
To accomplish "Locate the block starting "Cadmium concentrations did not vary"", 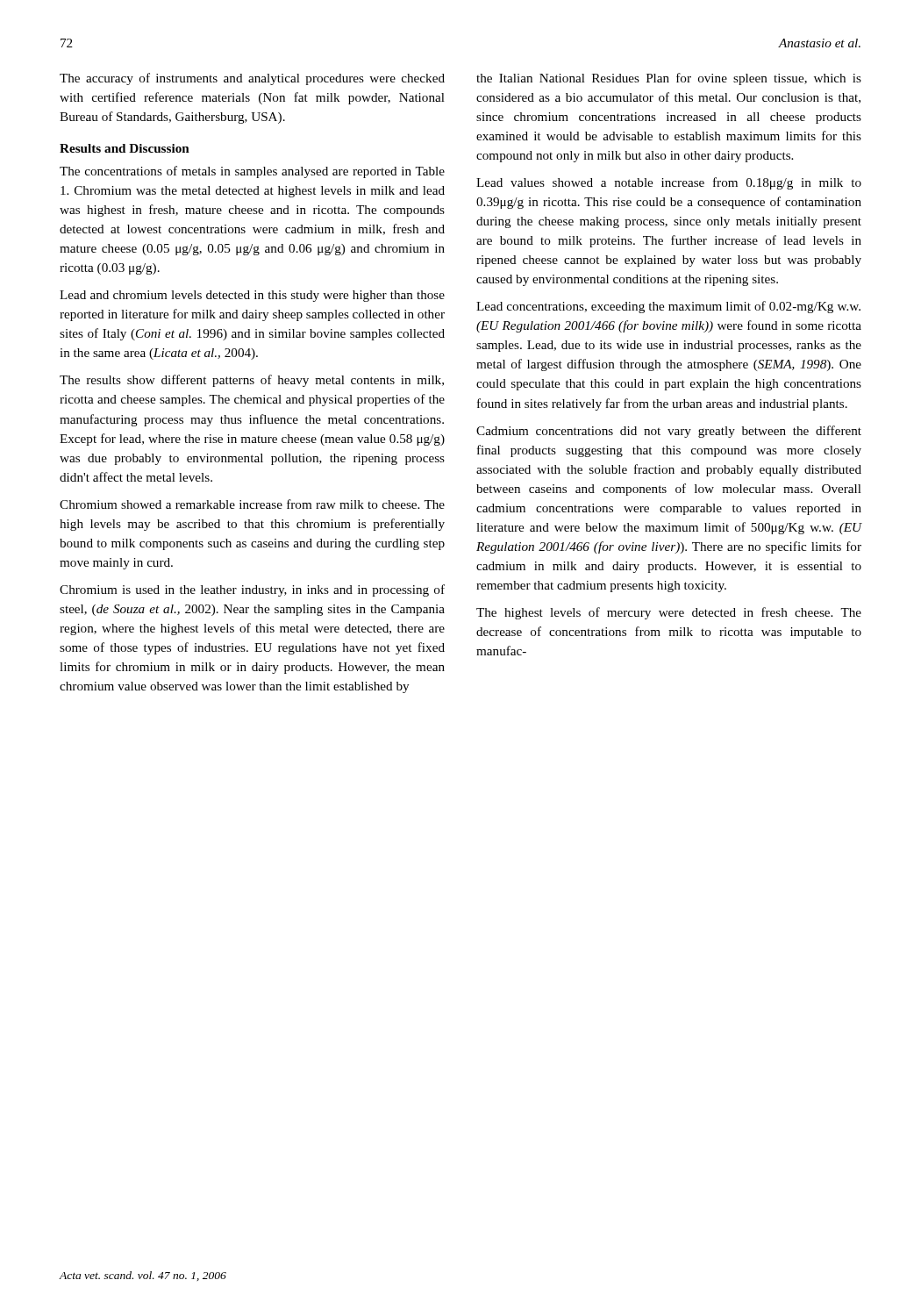I will [x=669, y=508].
